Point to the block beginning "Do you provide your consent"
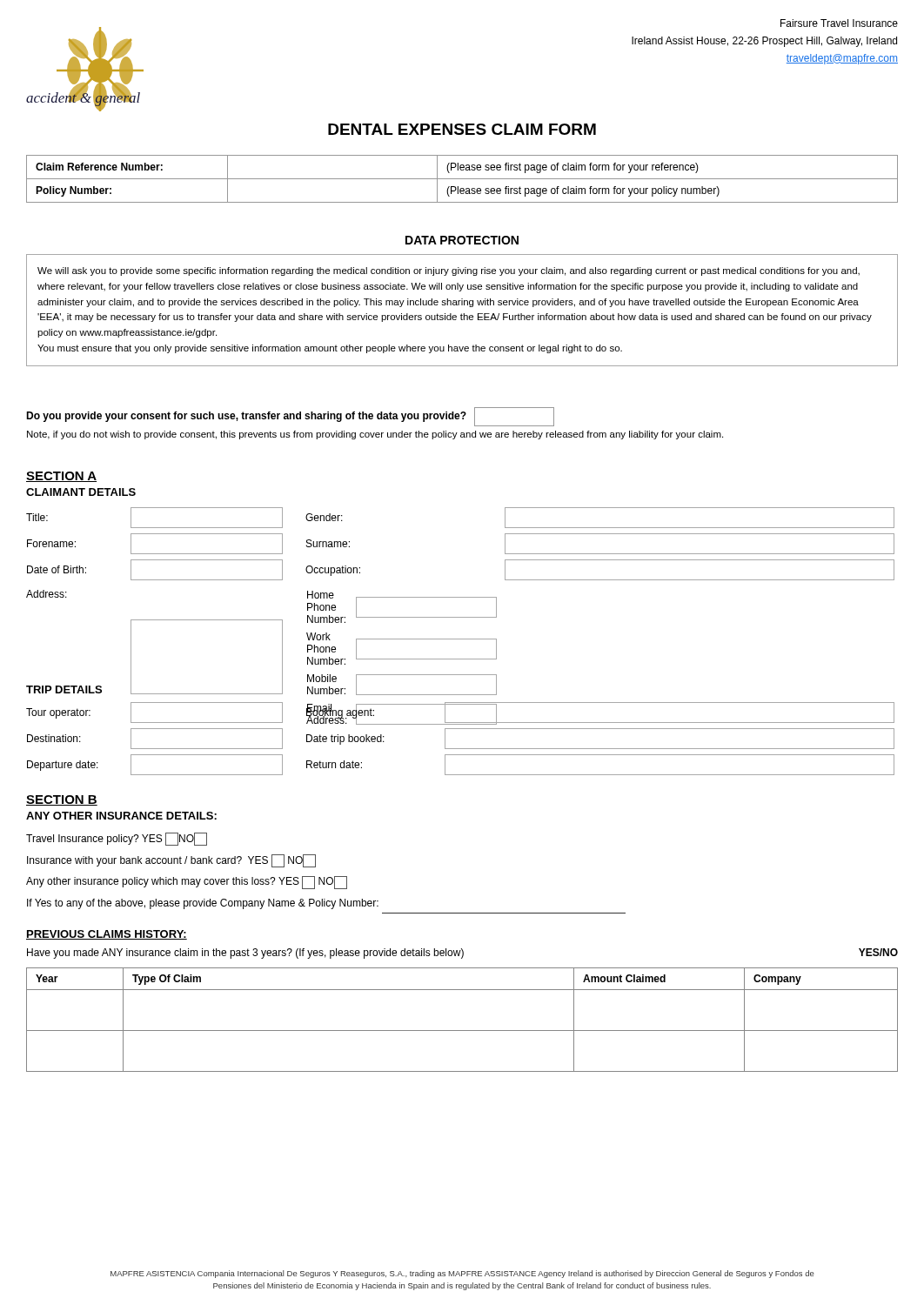 pyautogui.click(x=375, y=423)
